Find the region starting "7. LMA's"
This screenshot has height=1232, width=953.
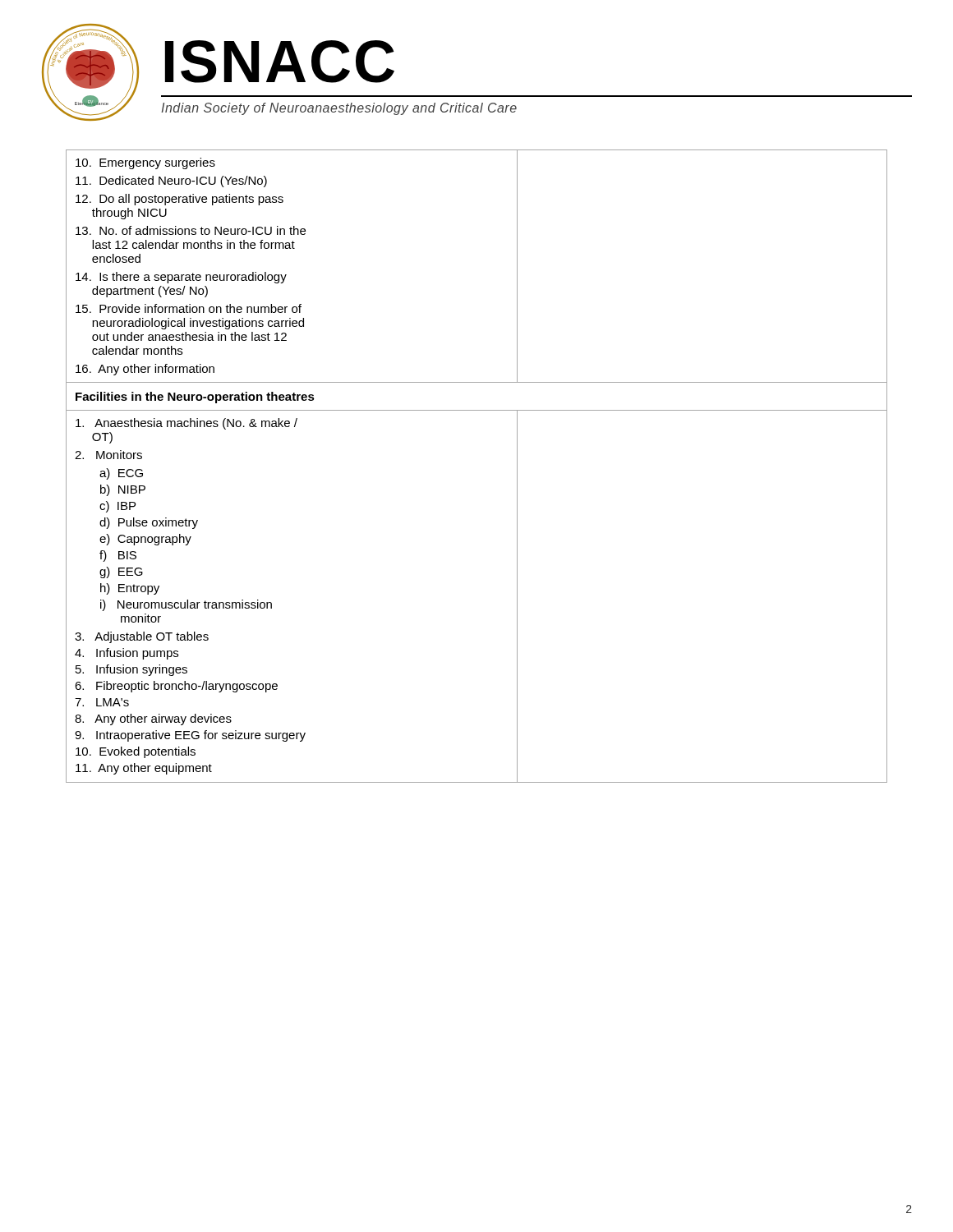(102, 702)
